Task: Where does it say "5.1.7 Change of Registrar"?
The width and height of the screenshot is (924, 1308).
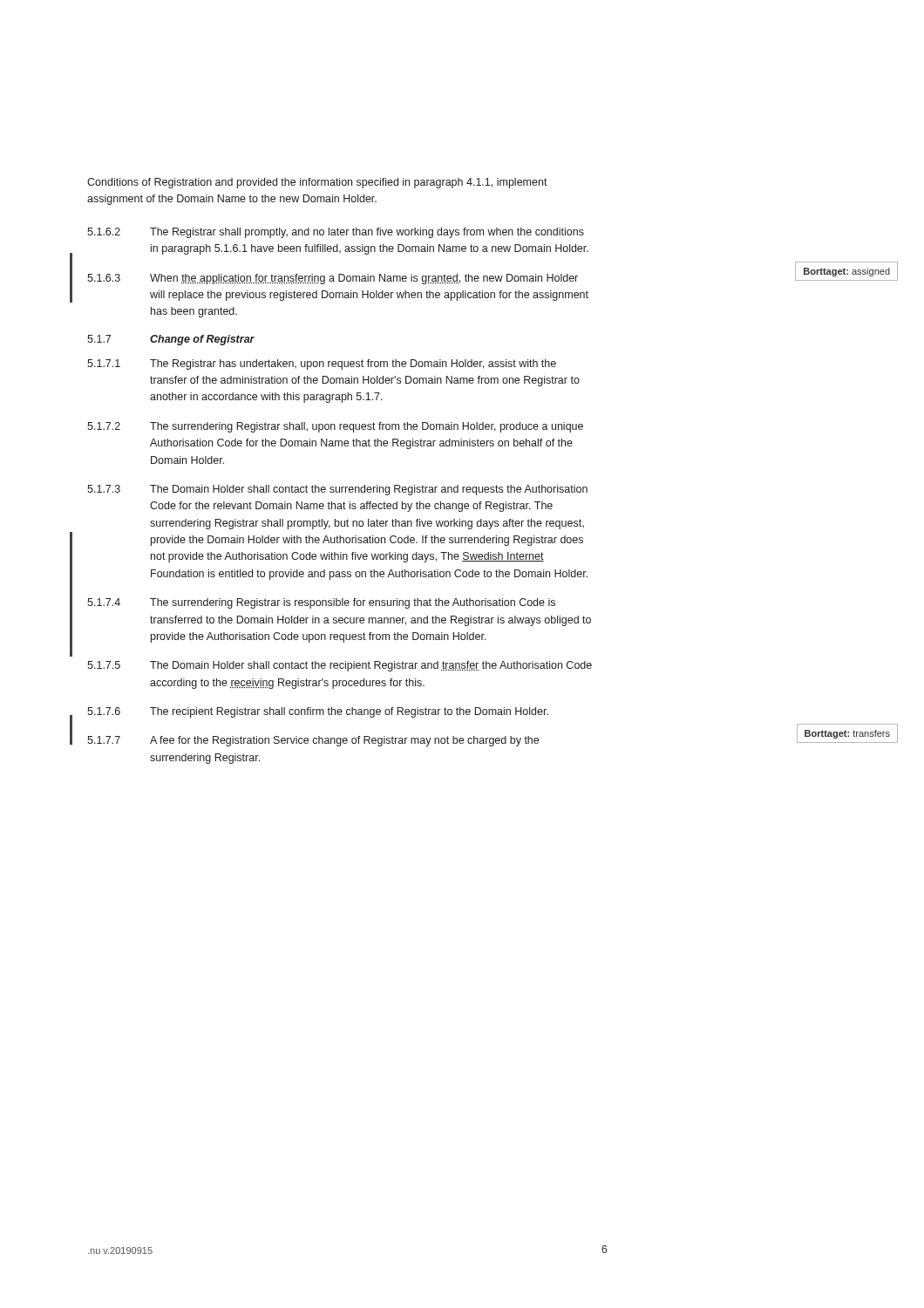Action: coord(171,339)
